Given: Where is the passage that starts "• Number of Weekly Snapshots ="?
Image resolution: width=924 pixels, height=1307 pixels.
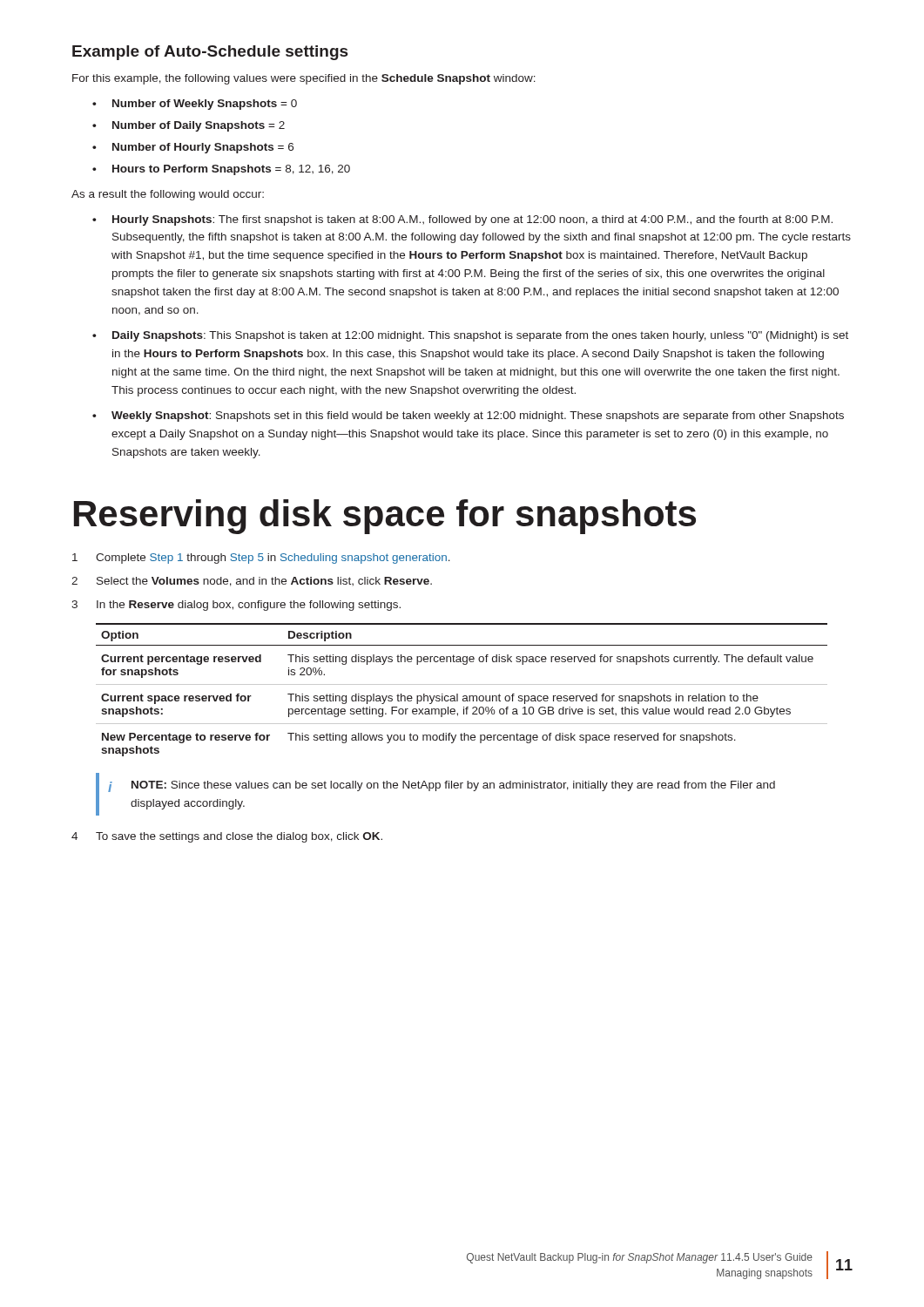Looking at the screenshot, I should click(195, 104).
